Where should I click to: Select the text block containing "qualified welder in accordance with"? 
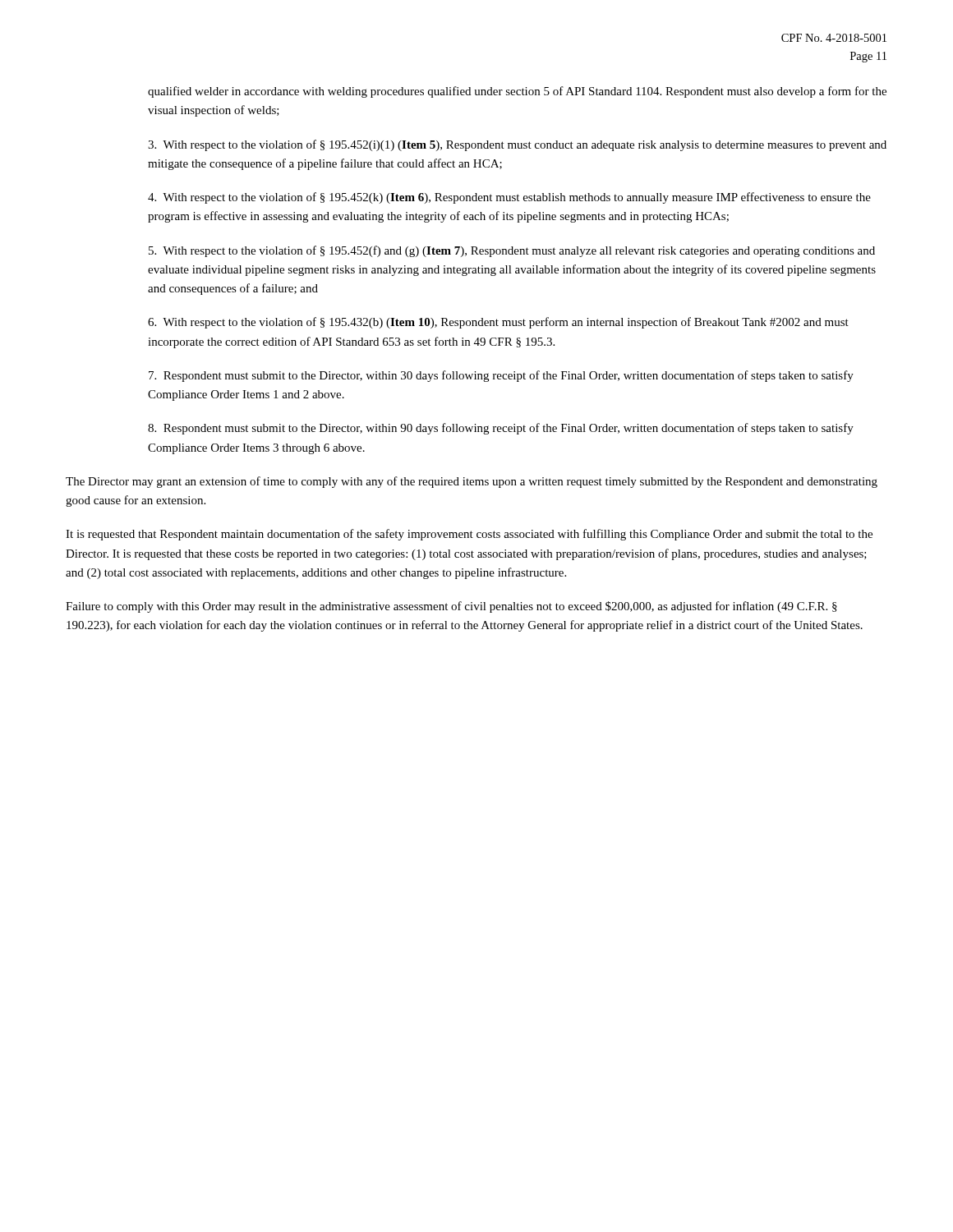click(x=517, y=101)
